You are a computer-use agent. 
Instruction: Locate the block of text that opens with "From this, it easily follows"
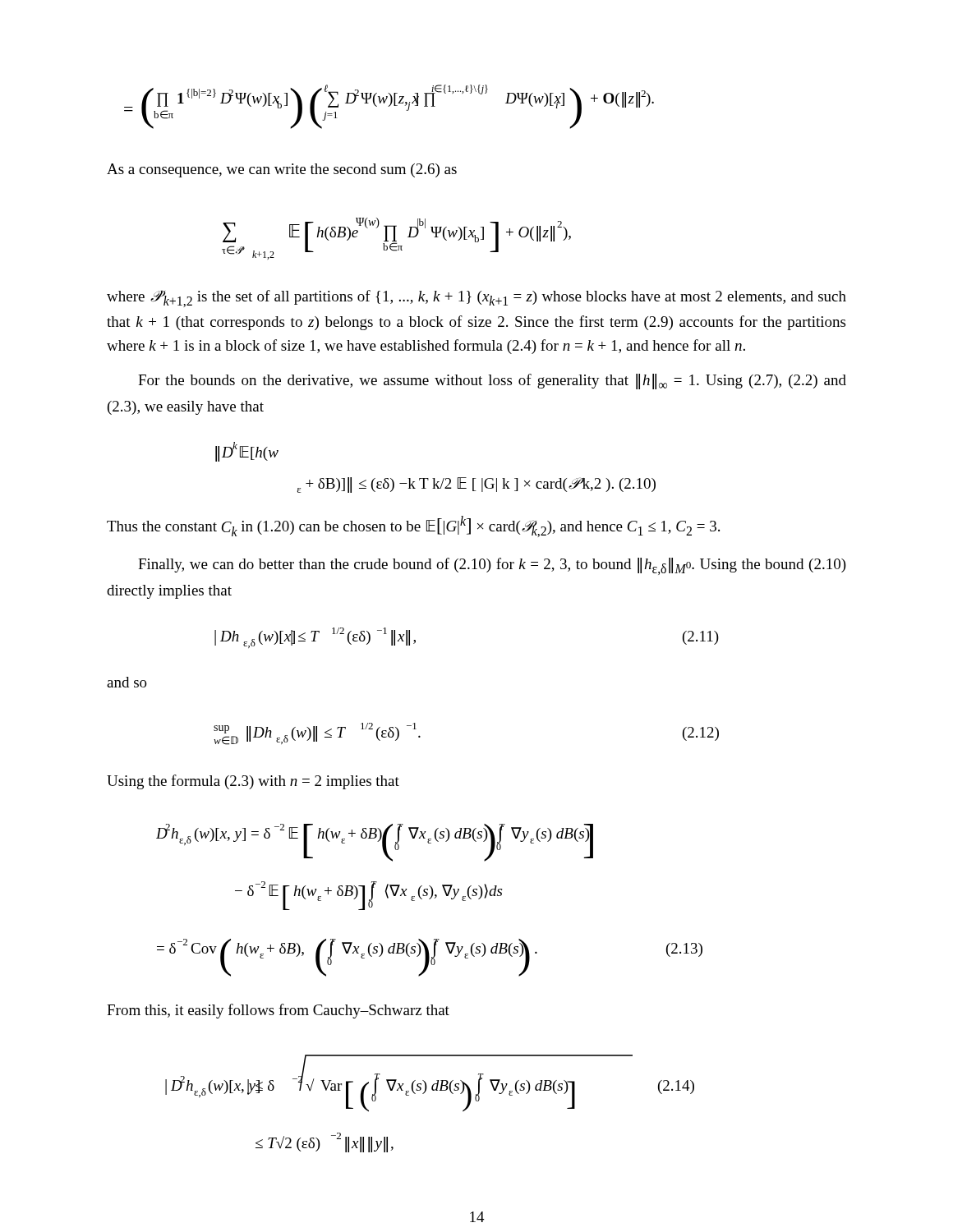278,1010
